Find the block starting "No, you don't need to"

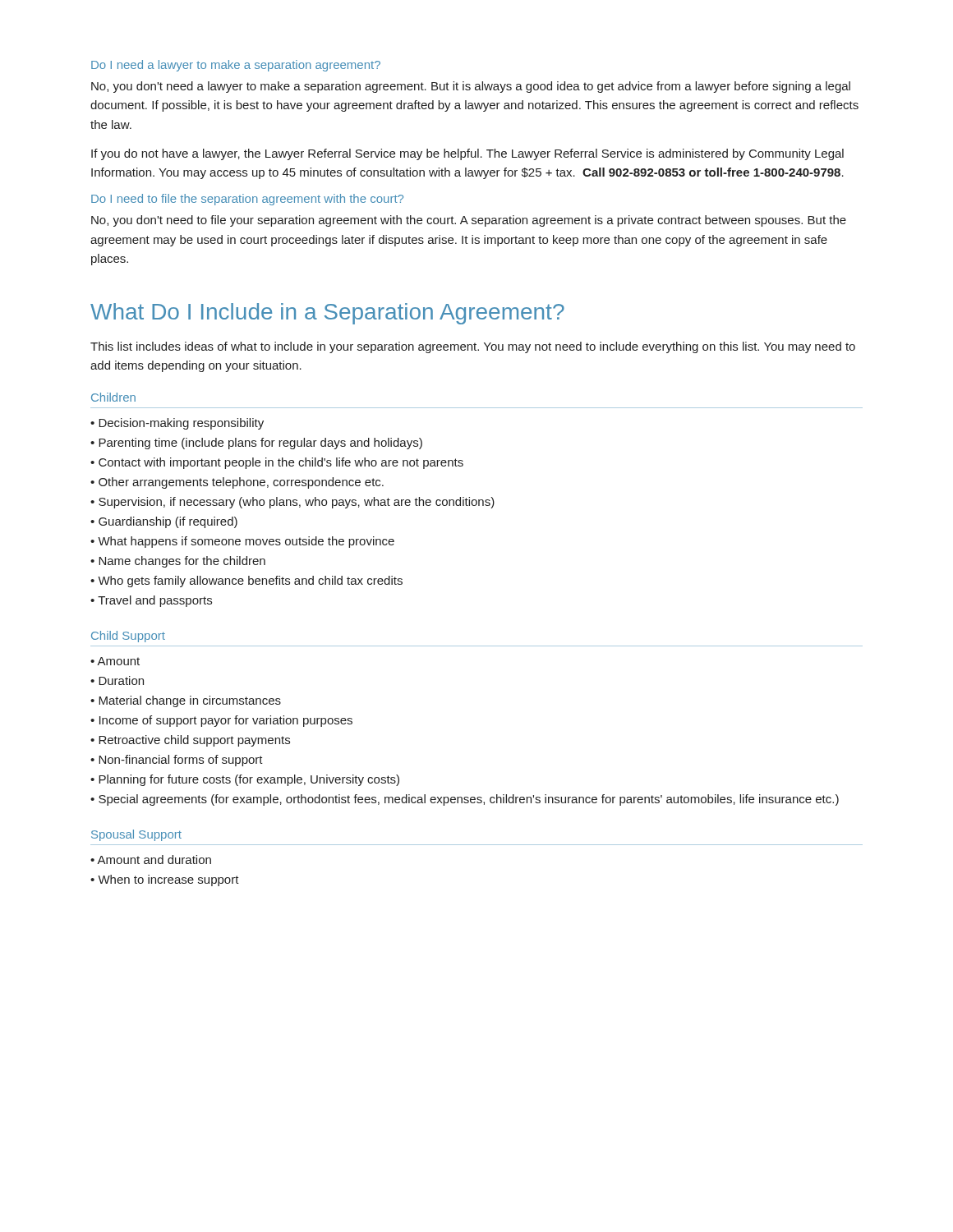(x=476, y=239)
